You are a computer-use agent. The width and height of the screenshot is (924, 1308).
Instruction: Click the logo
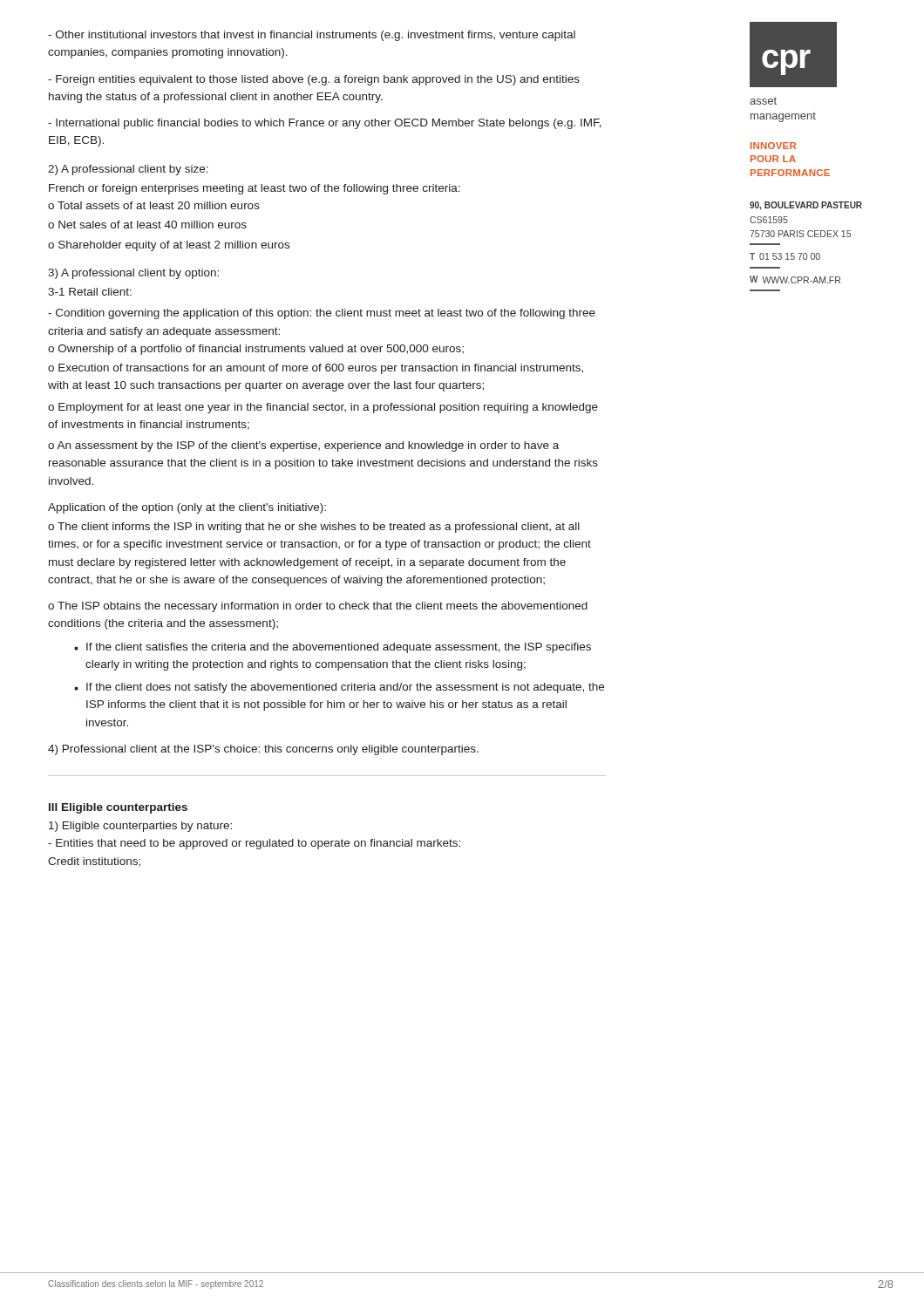pos(806,159)
